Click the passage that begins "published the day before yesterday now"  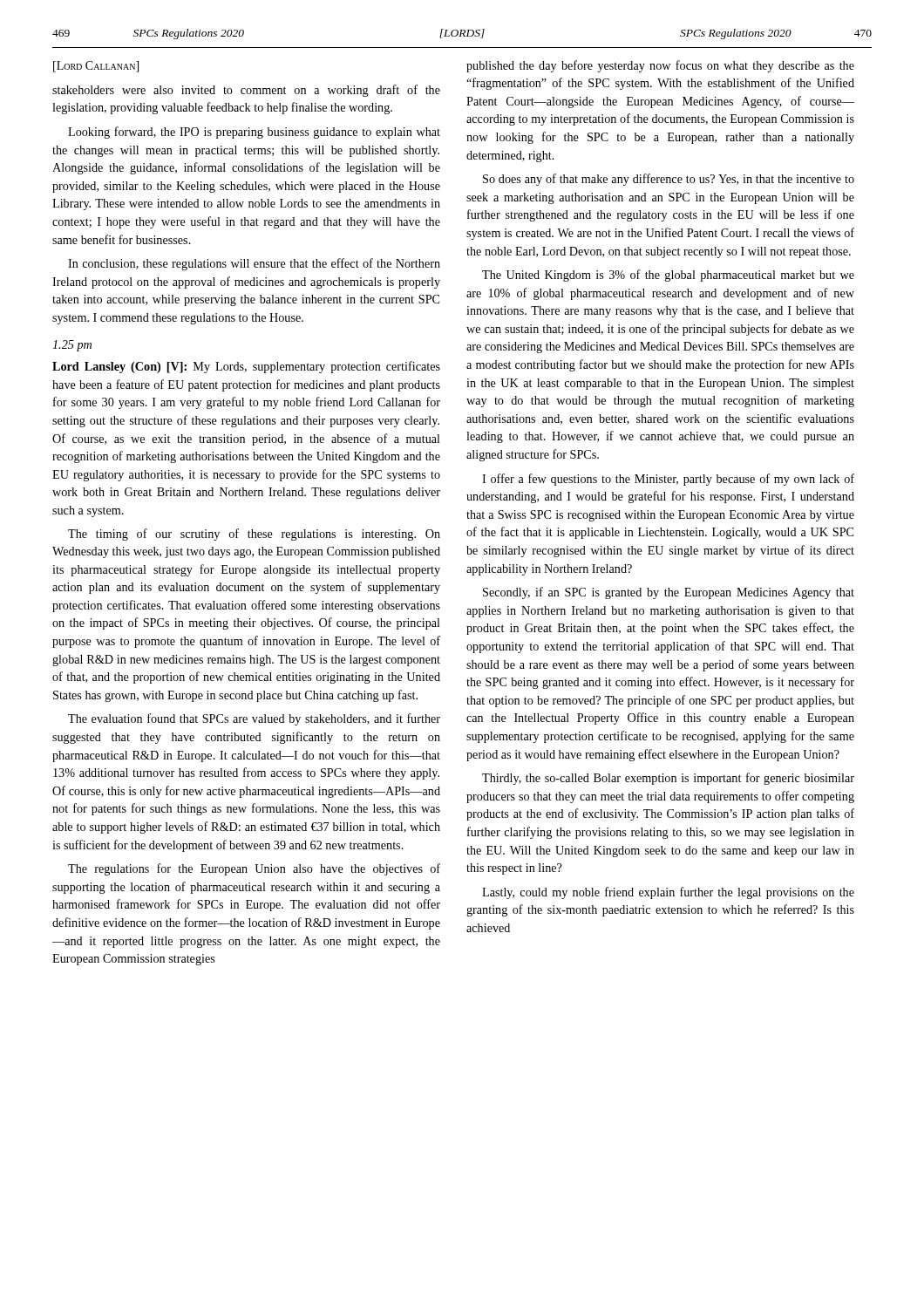660,497
